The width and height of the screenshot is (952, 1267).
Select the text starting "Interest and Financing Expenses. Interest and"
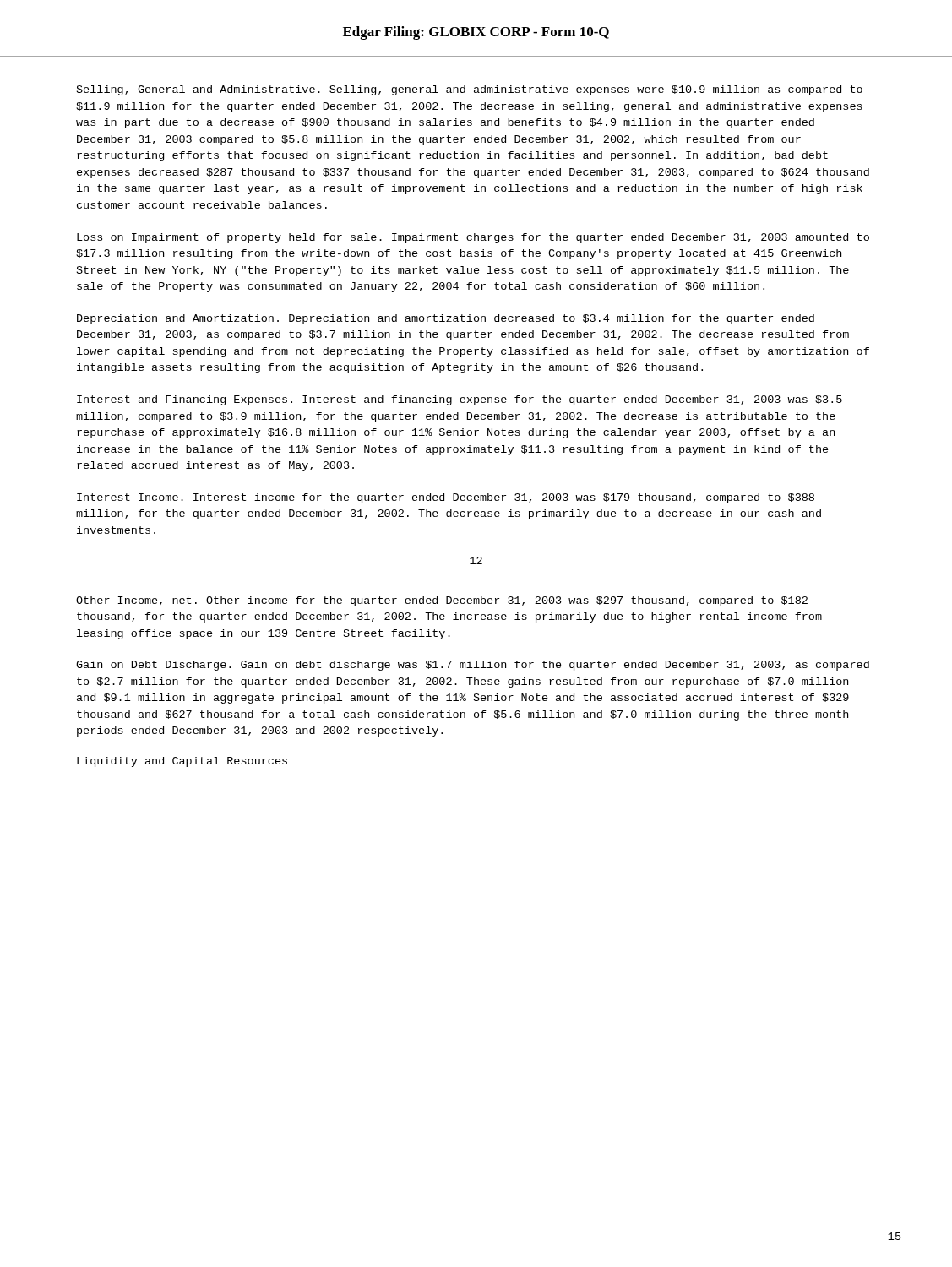coord(459,433)
